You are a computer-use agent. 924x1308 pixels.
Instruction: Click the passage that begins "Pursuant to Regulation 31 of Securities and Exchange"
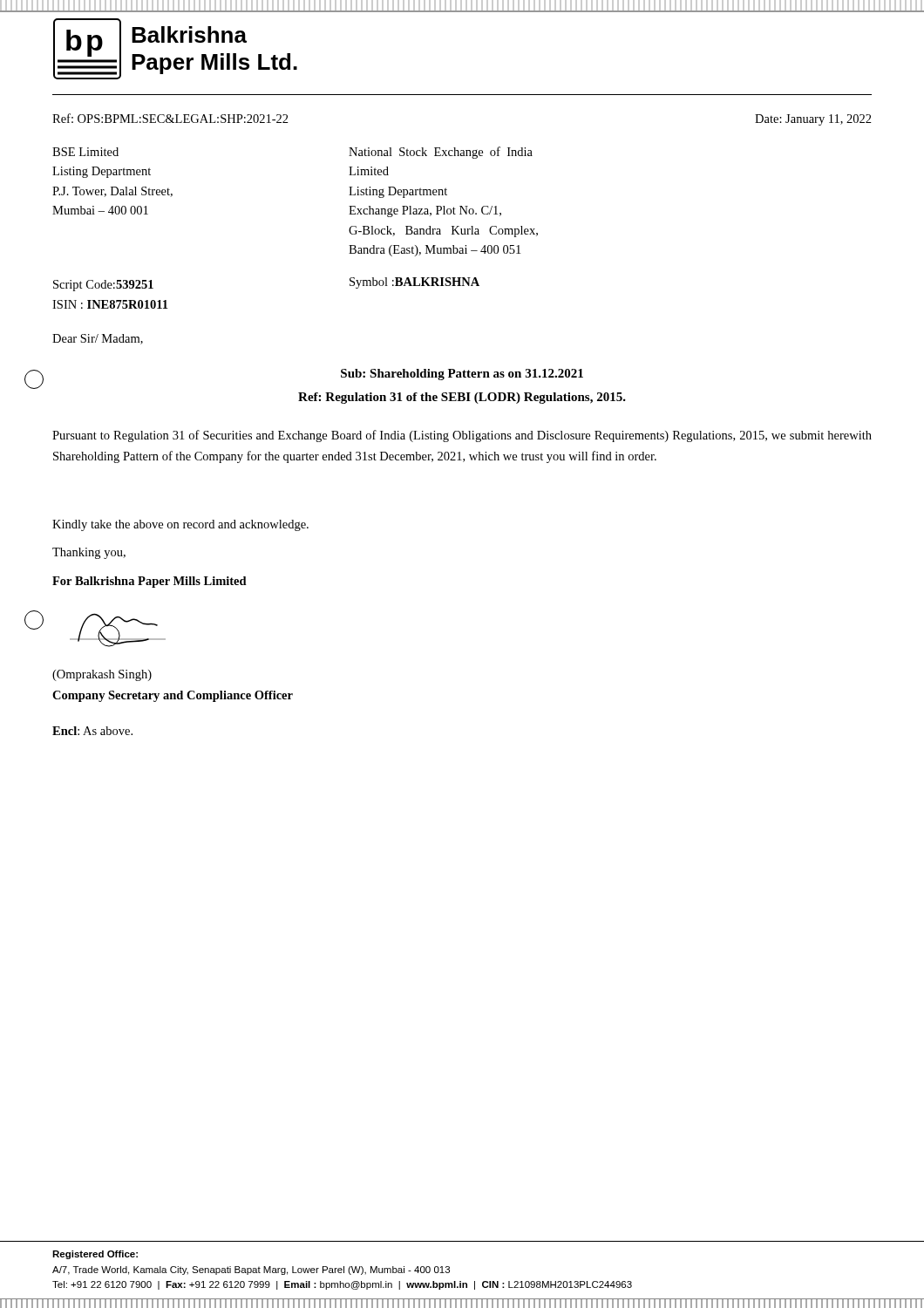point(462,446)
